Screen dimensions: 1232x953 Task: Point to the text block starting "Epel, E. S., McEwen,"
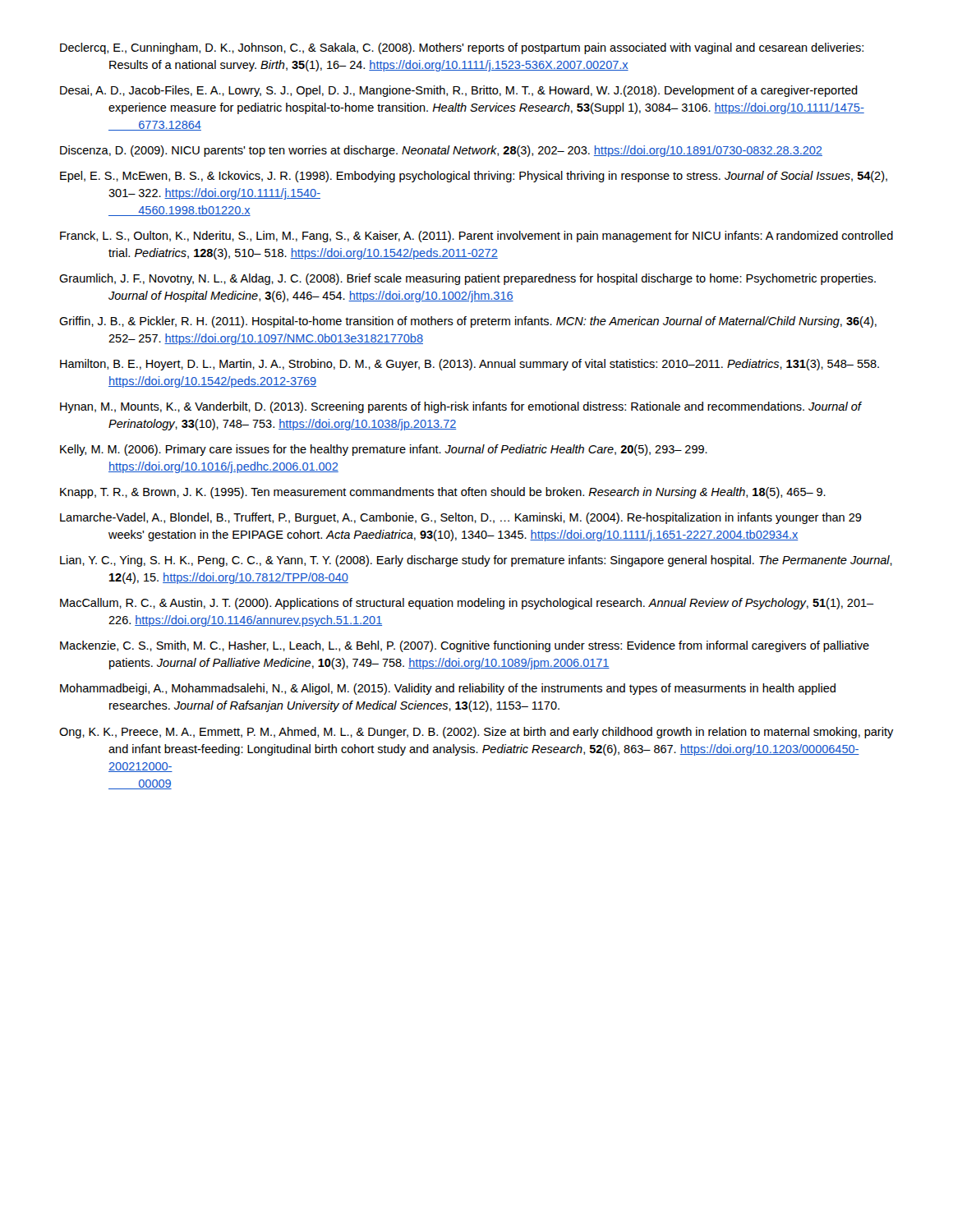tap(474, 177)
